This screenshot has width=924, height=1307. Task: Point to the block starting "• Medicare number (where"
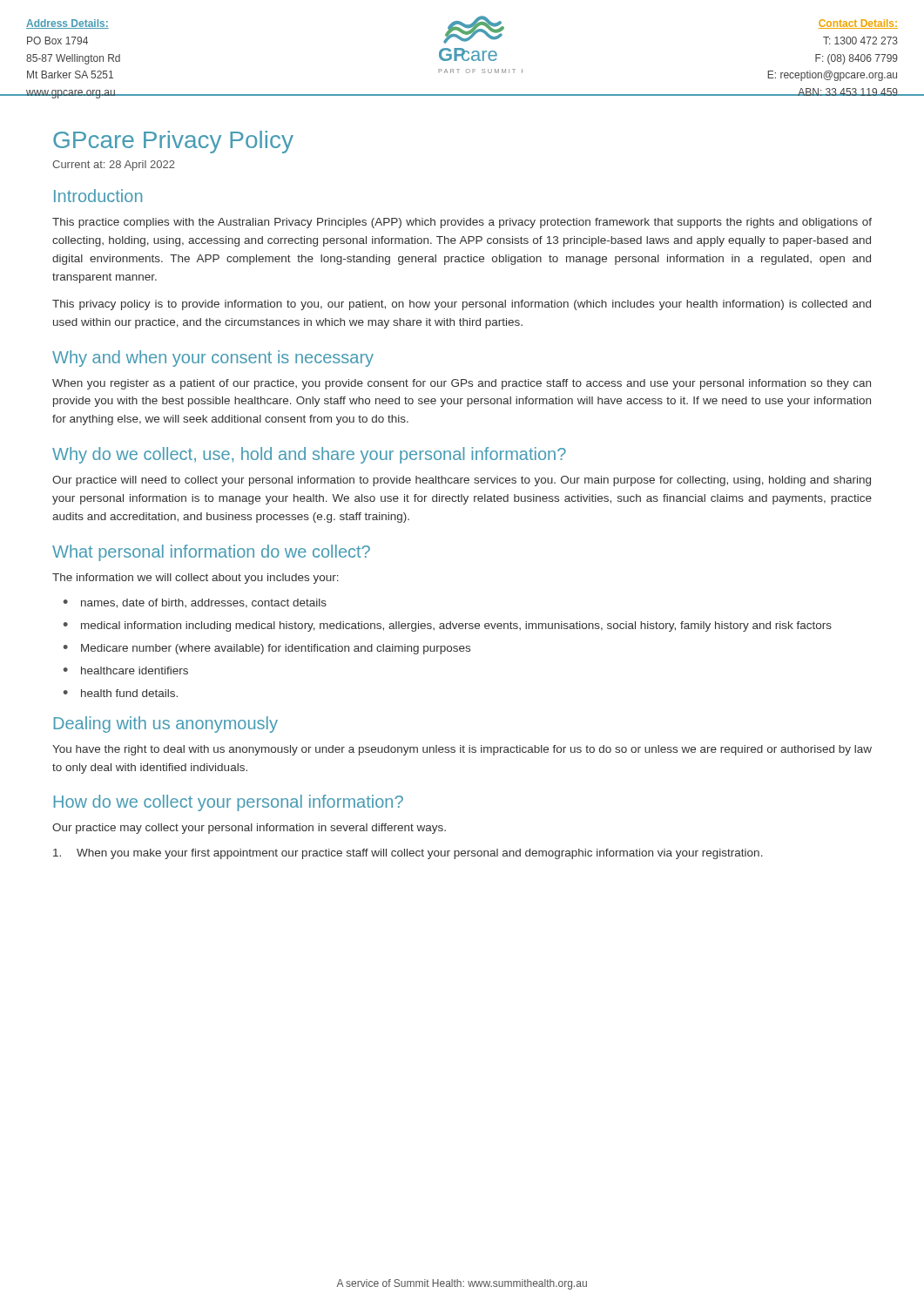tap(267, 649)
